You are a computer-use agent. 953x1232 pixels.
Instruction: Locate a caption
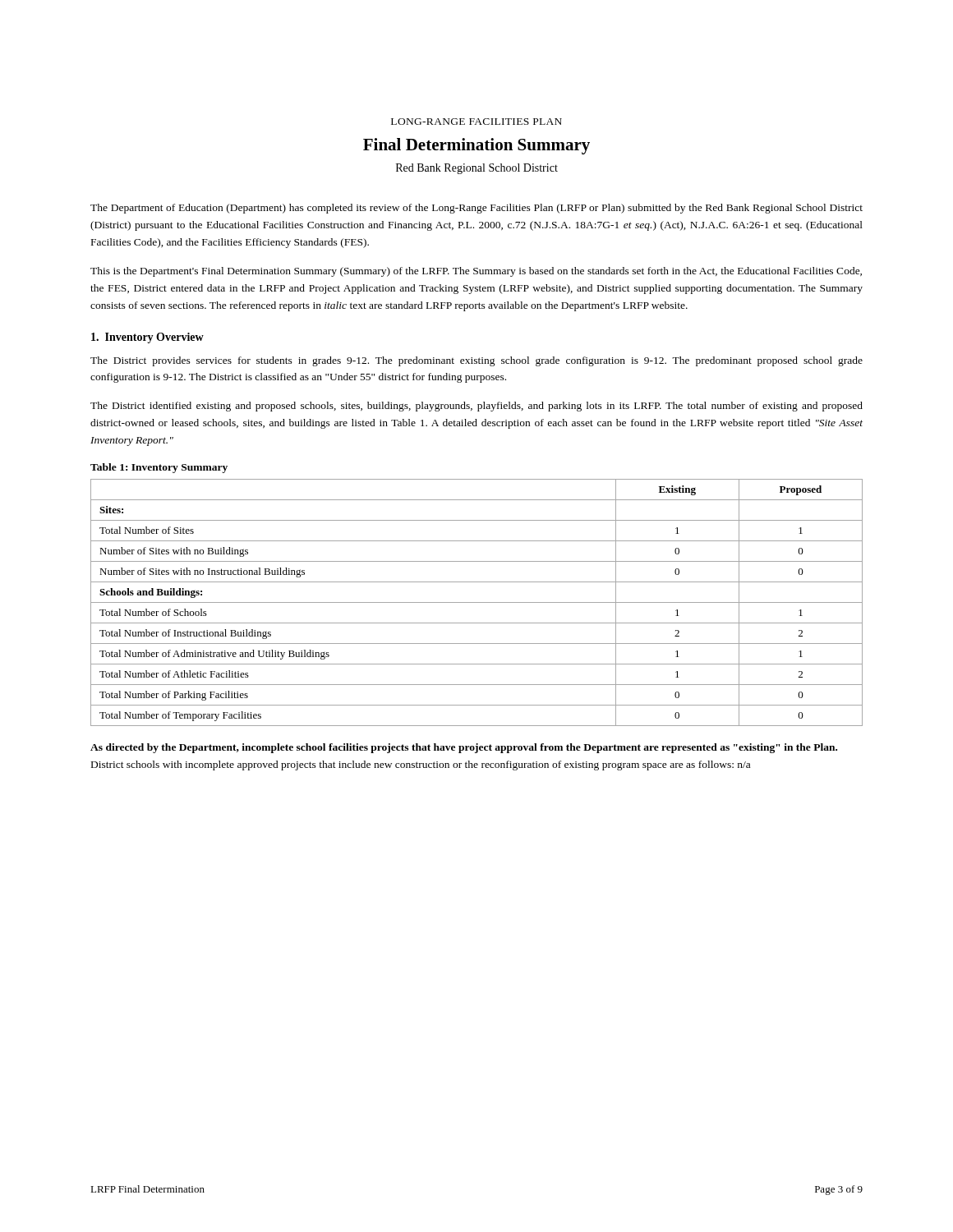159,467
